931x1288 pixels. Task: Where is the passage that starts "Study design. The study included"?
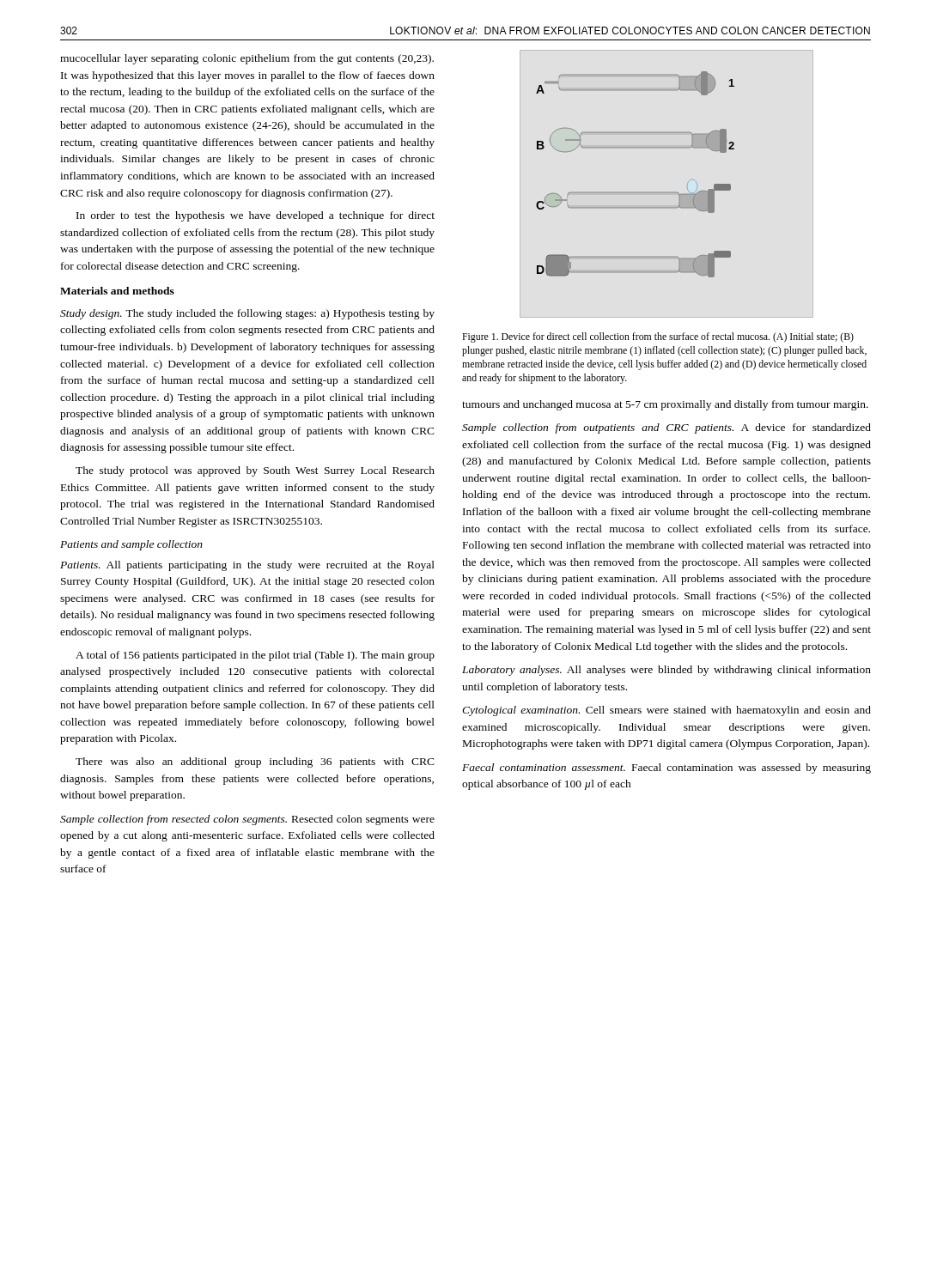[247, 417]
